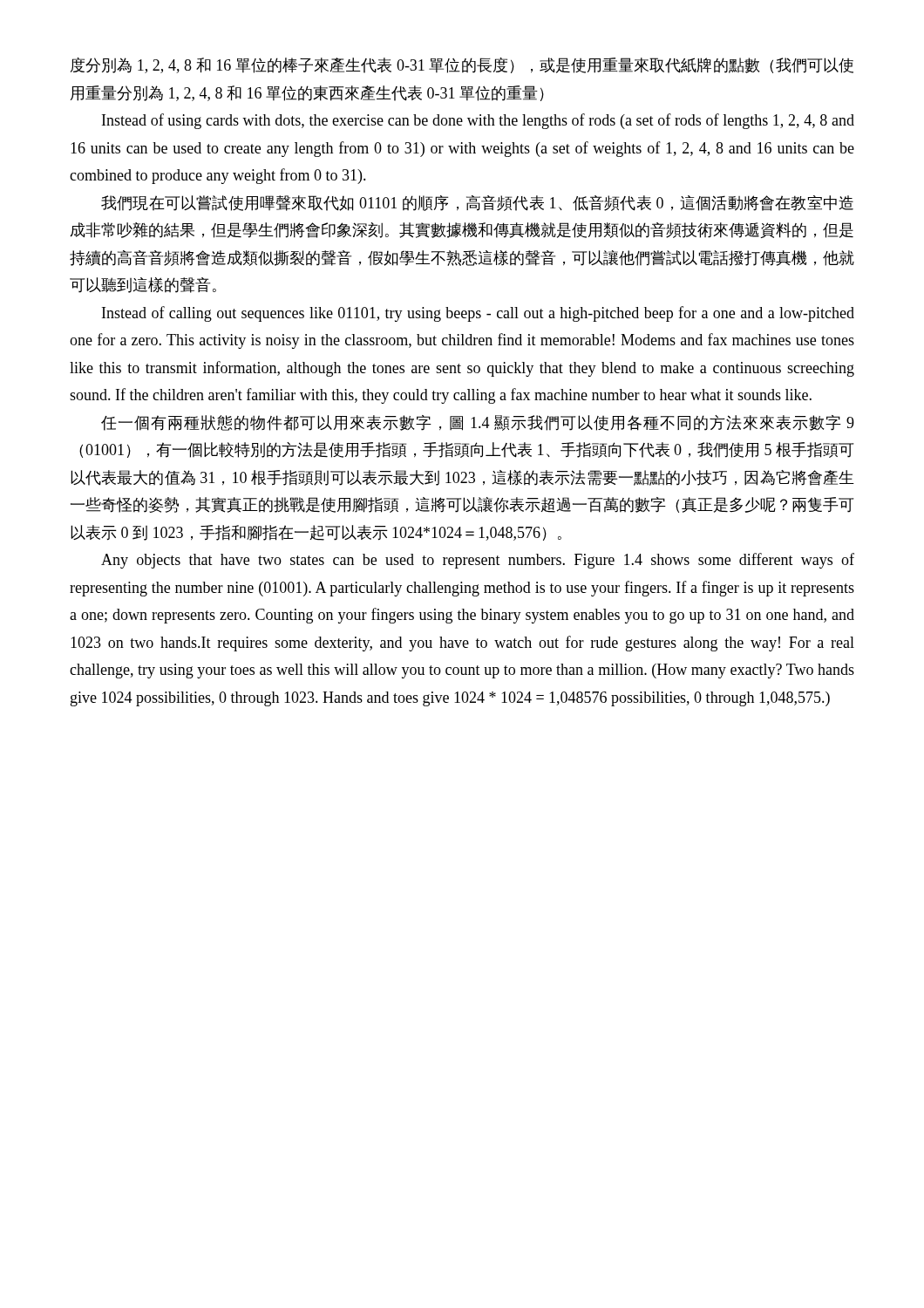924x1308 pixels.
Task: Point to the passage starting "Instead of using cards with dots, the exercise"
Action: point(462,148)
